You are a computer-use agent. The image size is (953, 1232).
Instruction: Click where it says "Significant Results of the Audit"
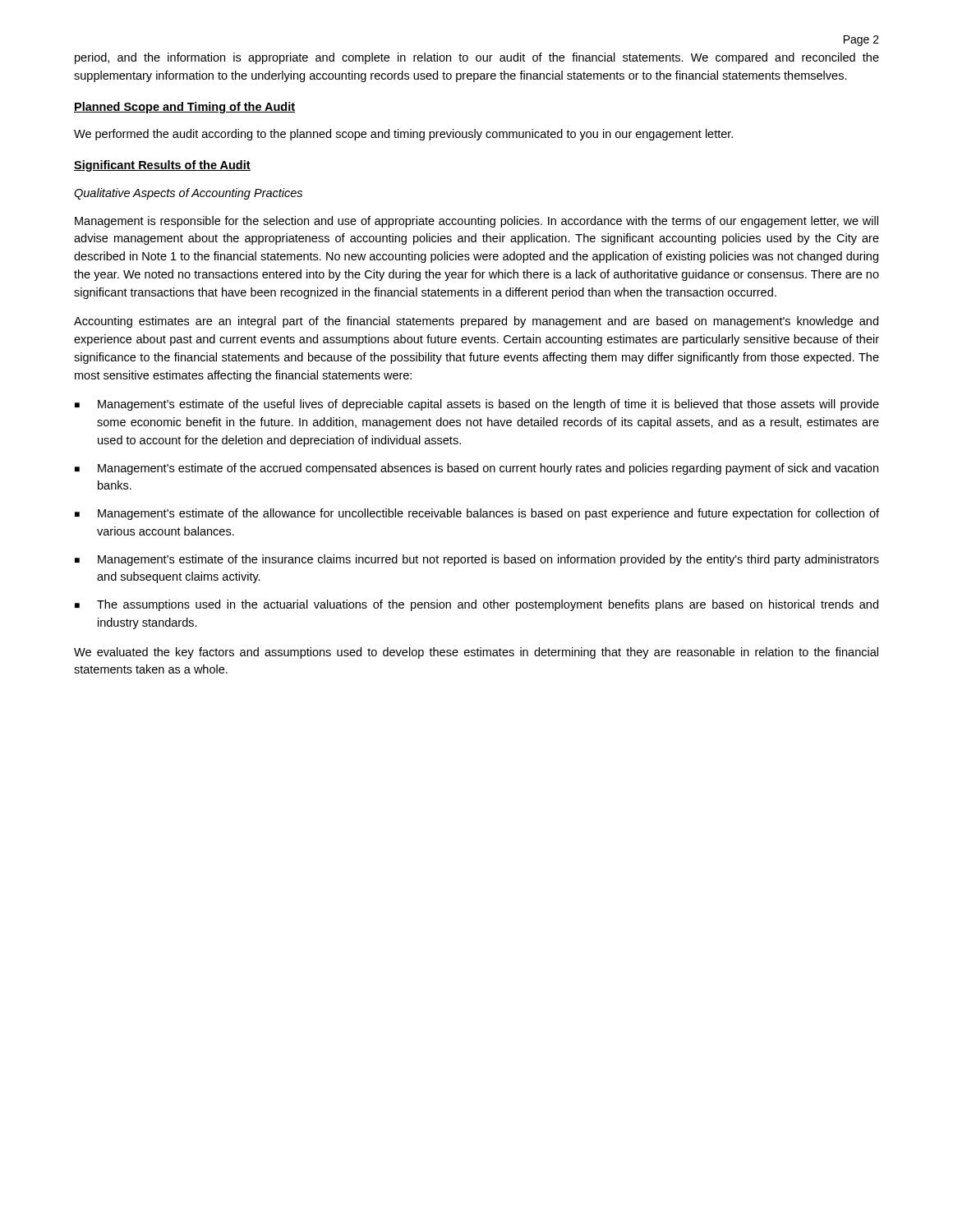(162, 165)
